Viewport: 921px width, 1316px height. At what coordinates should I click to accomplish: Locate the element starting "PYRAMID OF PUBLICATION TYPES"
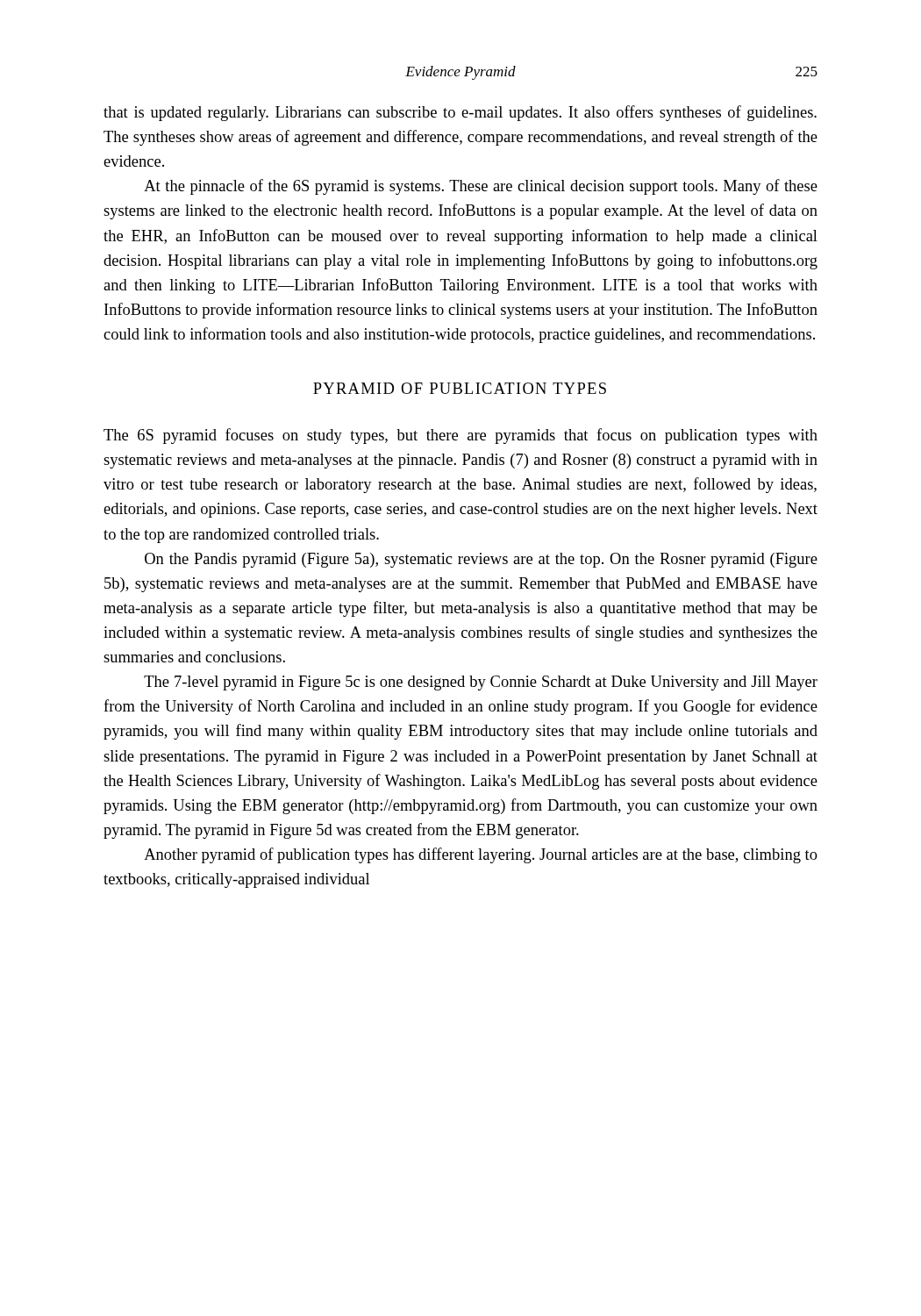coord(460,389)
